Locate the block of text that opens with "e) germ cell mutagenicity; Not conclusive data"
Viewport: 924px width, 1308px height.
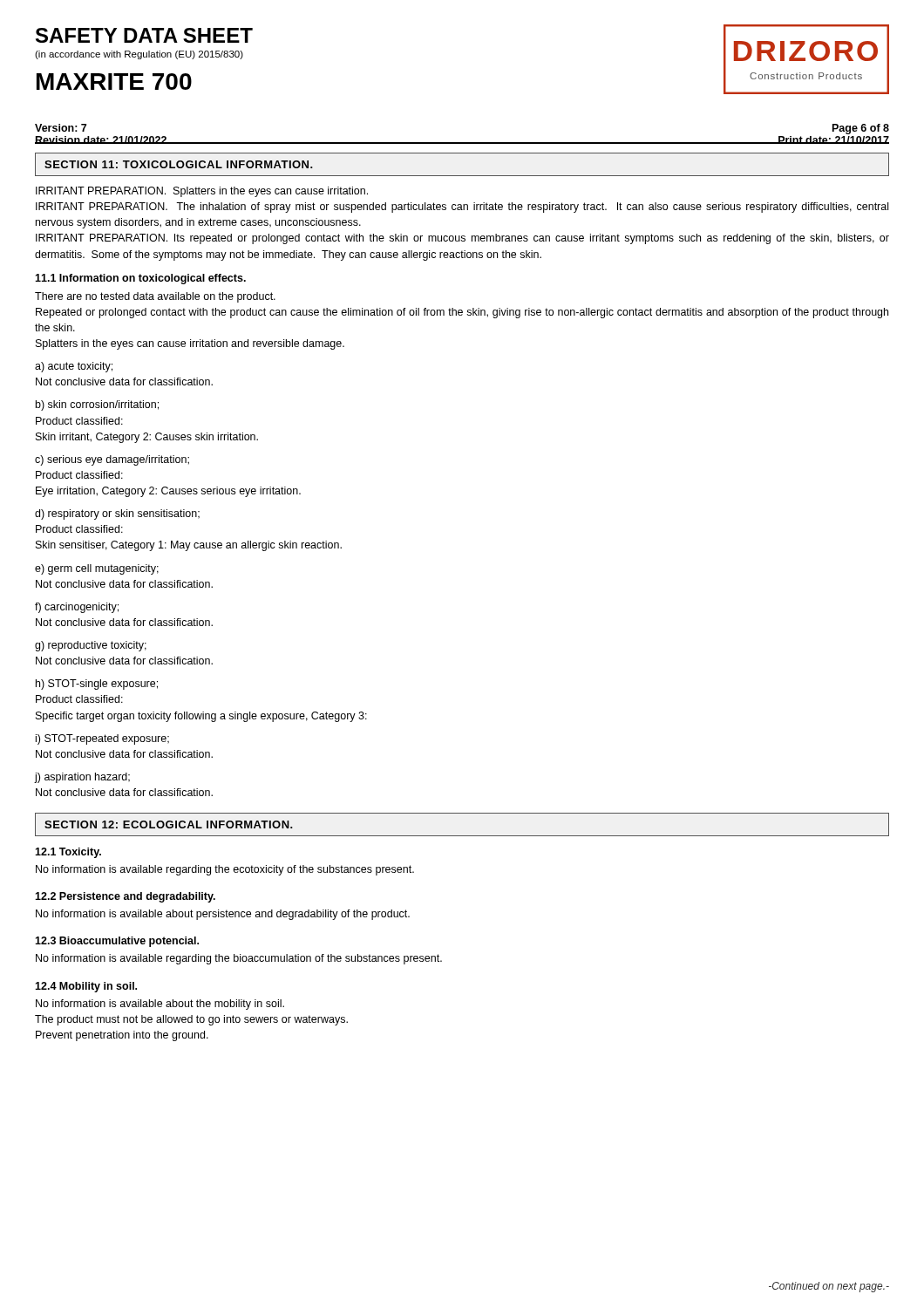124,576
